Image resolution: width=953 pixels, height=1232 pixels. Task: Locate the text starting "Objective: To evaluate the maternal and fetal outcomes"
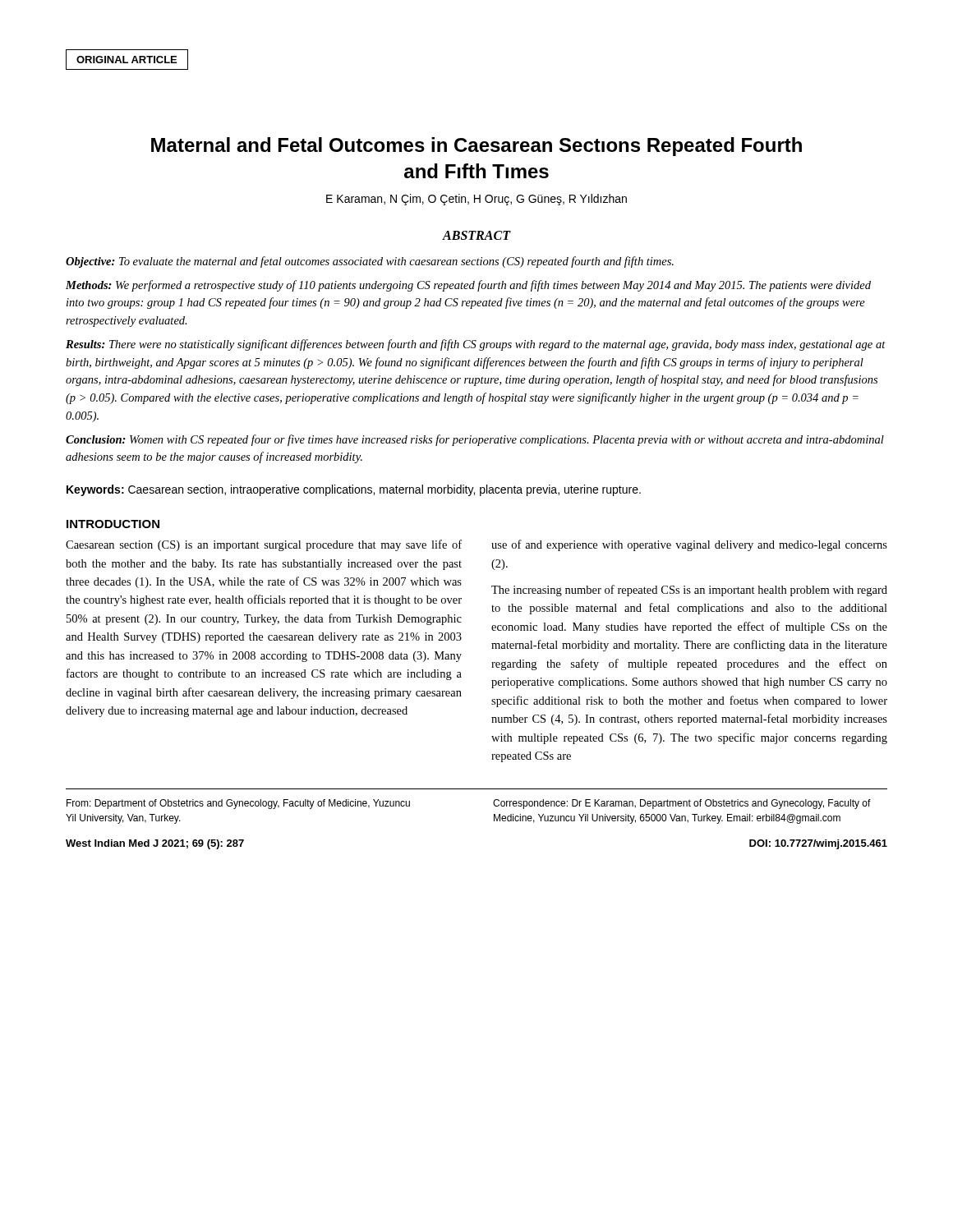(x=476, y=360)
